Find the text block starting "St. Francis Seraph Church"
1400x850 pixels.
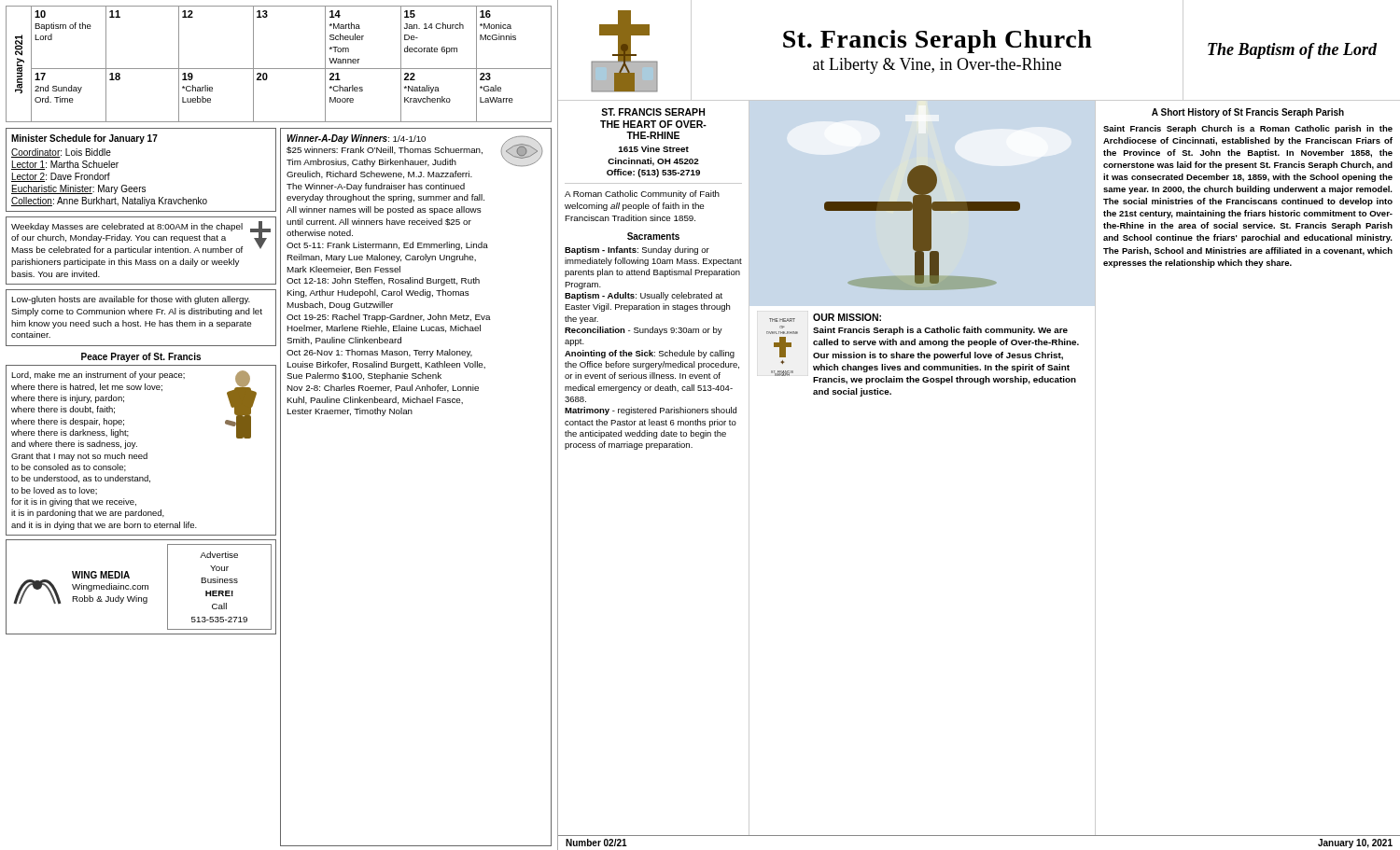tap(937, 39)
